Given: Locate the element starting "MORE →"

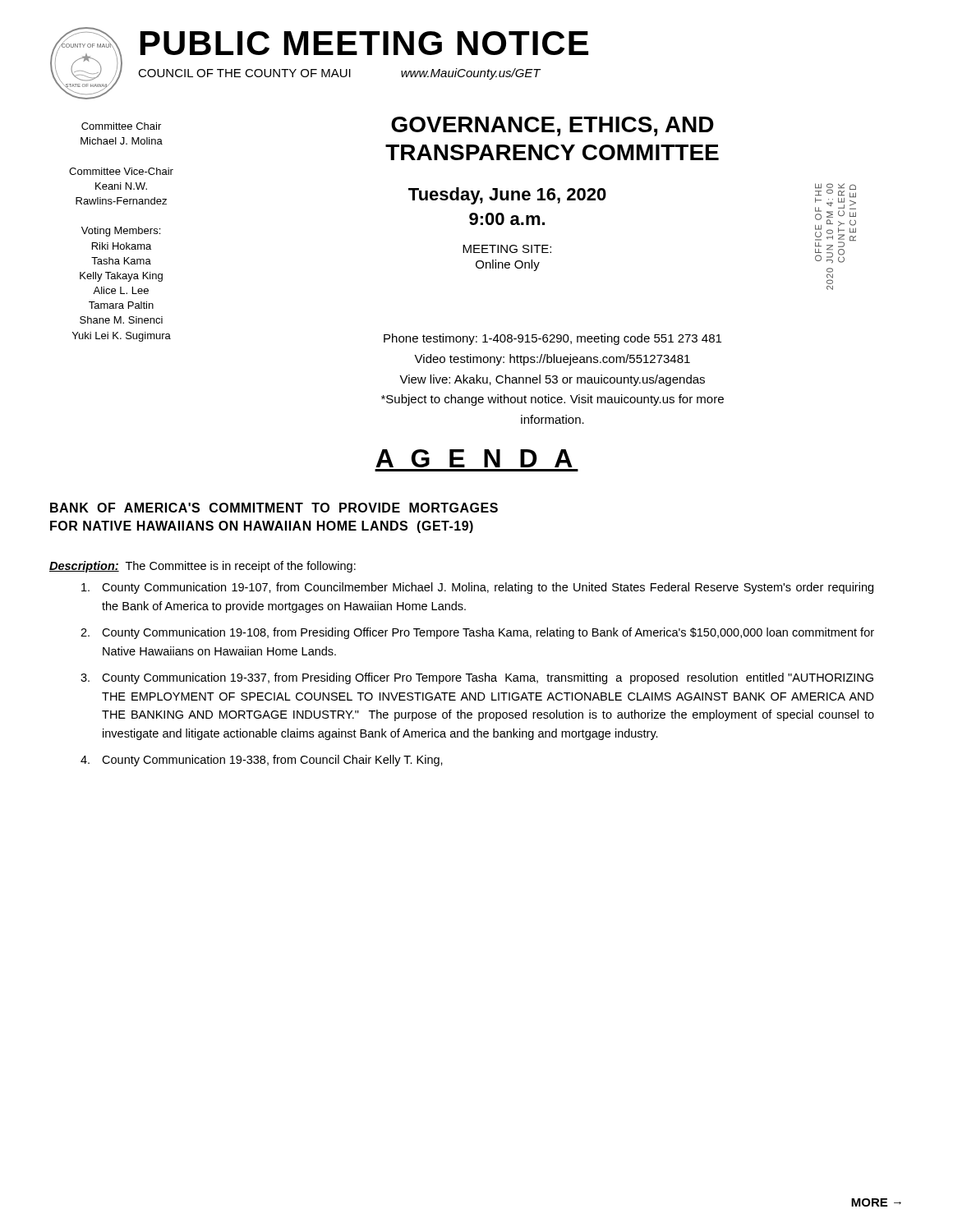Looking at the screenshot, I should (x=877, y=1202).
